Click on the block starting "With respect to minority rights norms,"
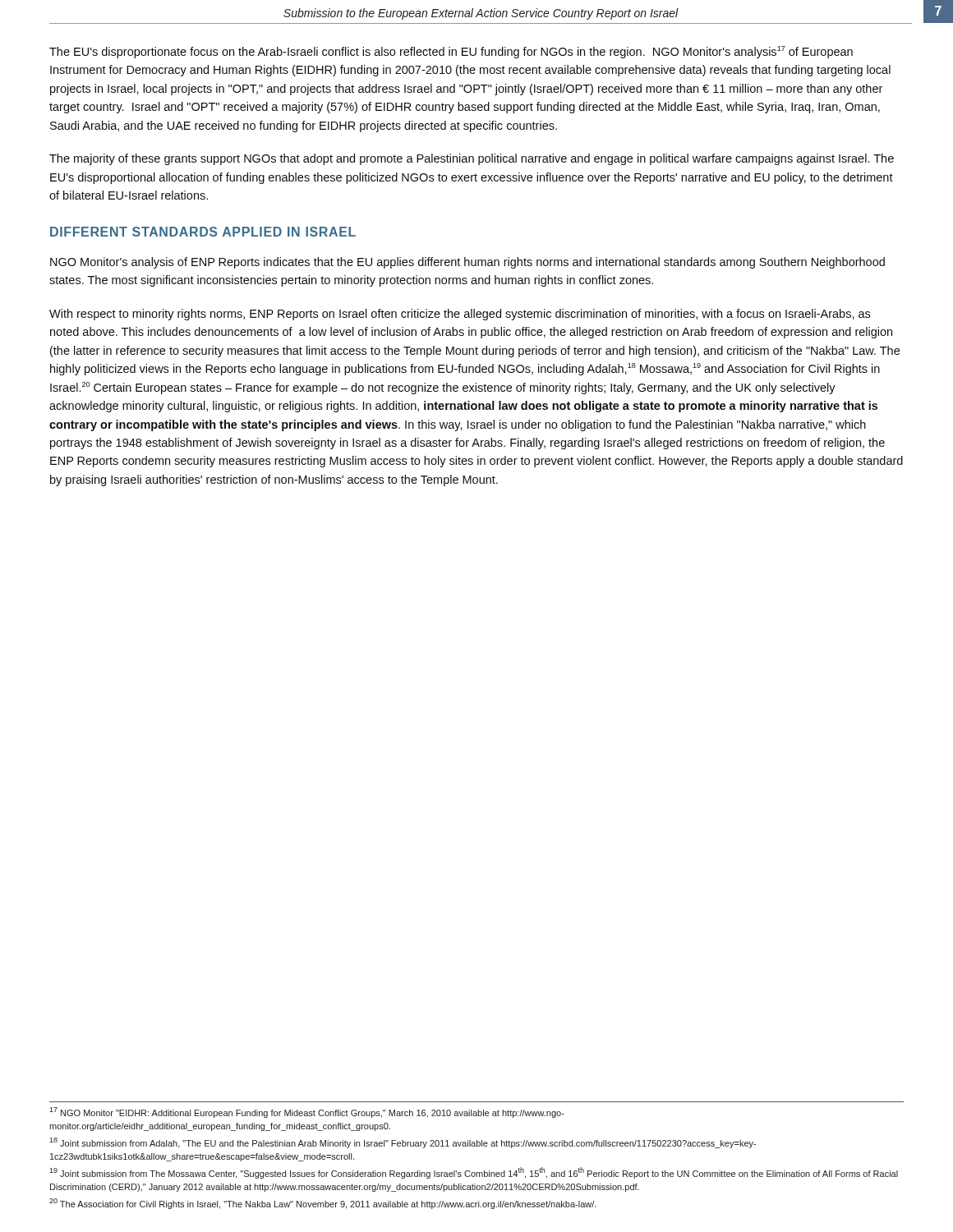Screen dimensions: 1232x953 coord(476,397)
